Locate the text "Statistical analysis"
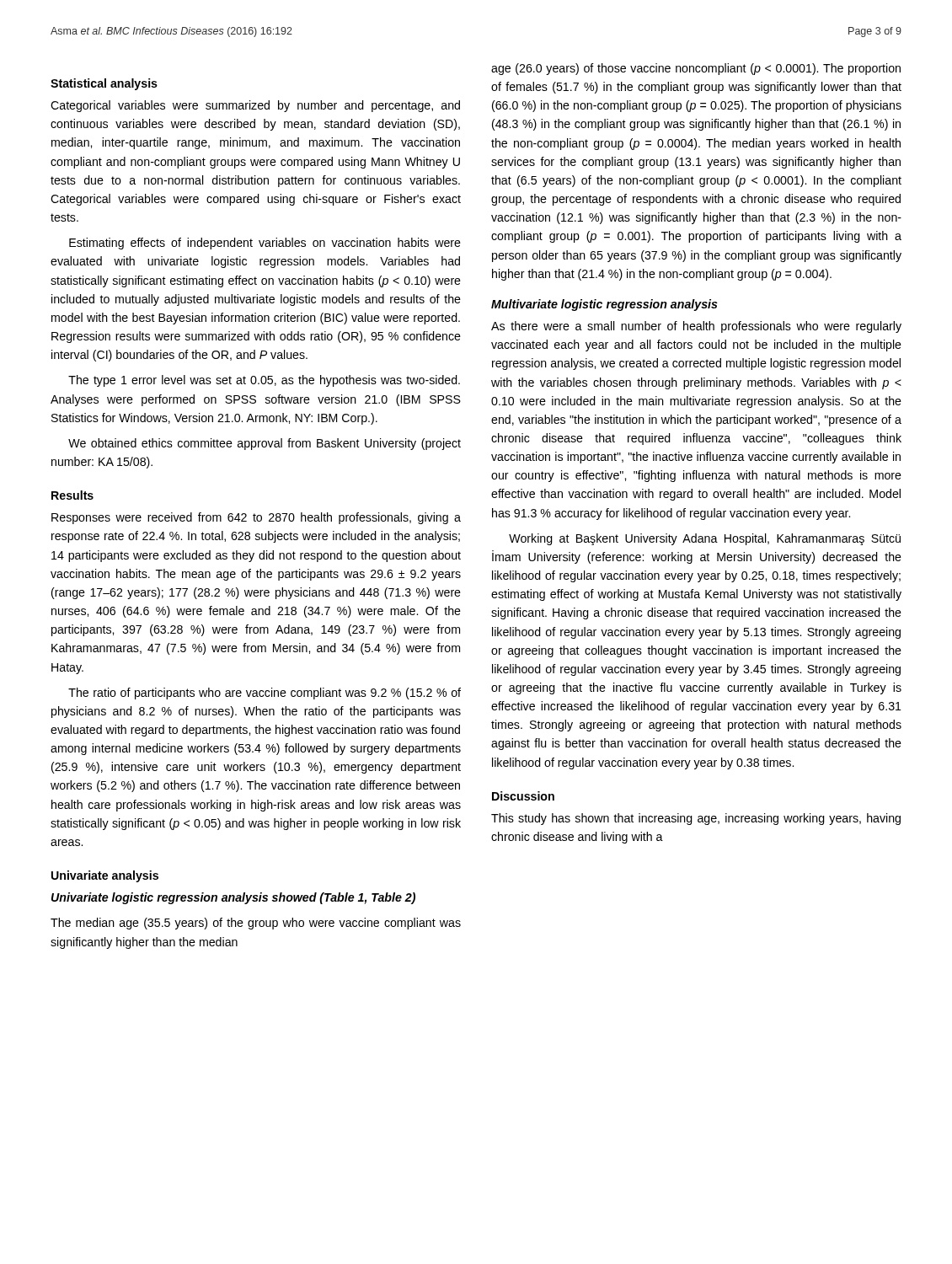The width and height of the screenshot is (952, 1264). point(104,83)
